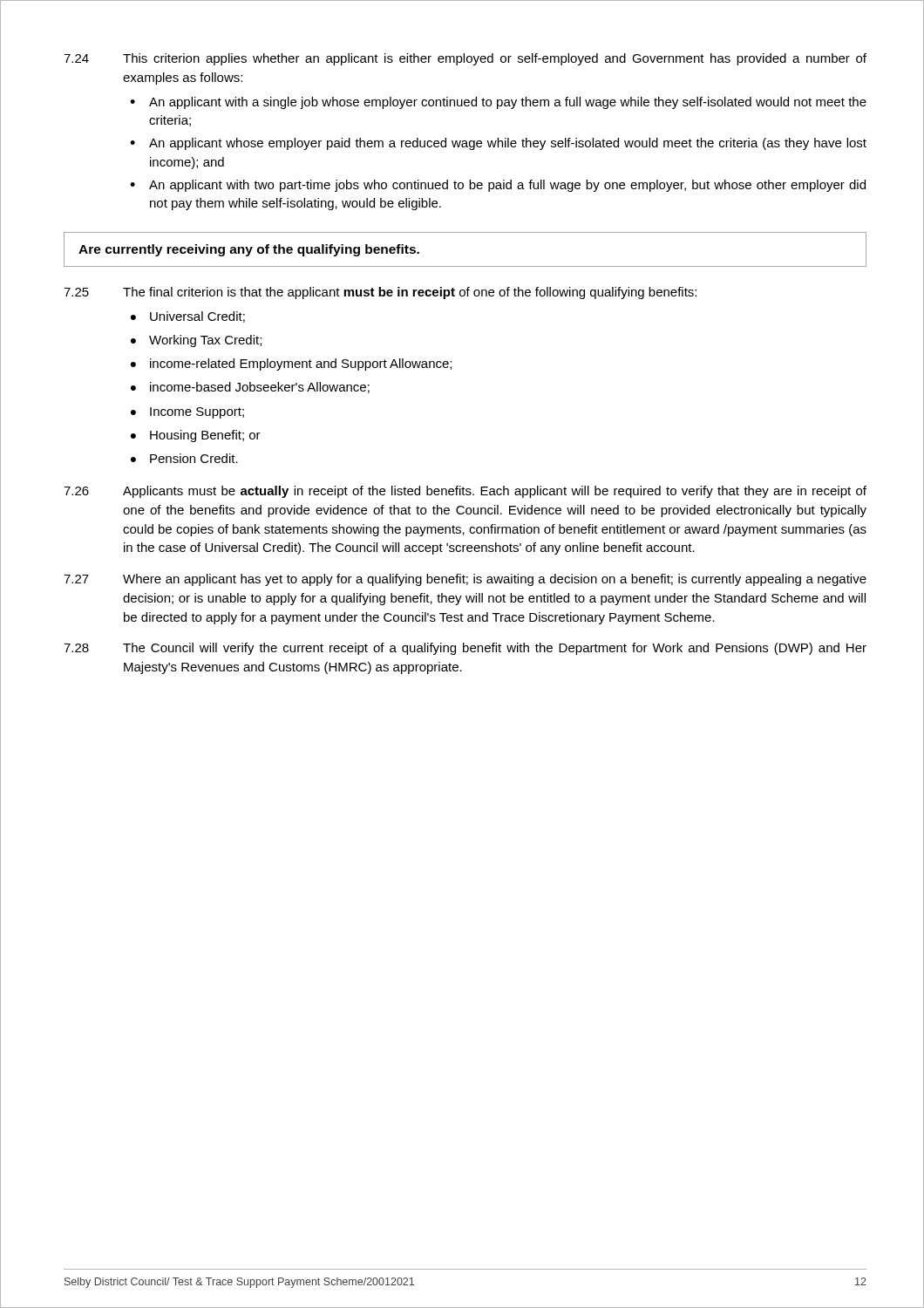
Task: Click the section header that begins "Are currently receiving any of the qualifying"
Action: 249,249
